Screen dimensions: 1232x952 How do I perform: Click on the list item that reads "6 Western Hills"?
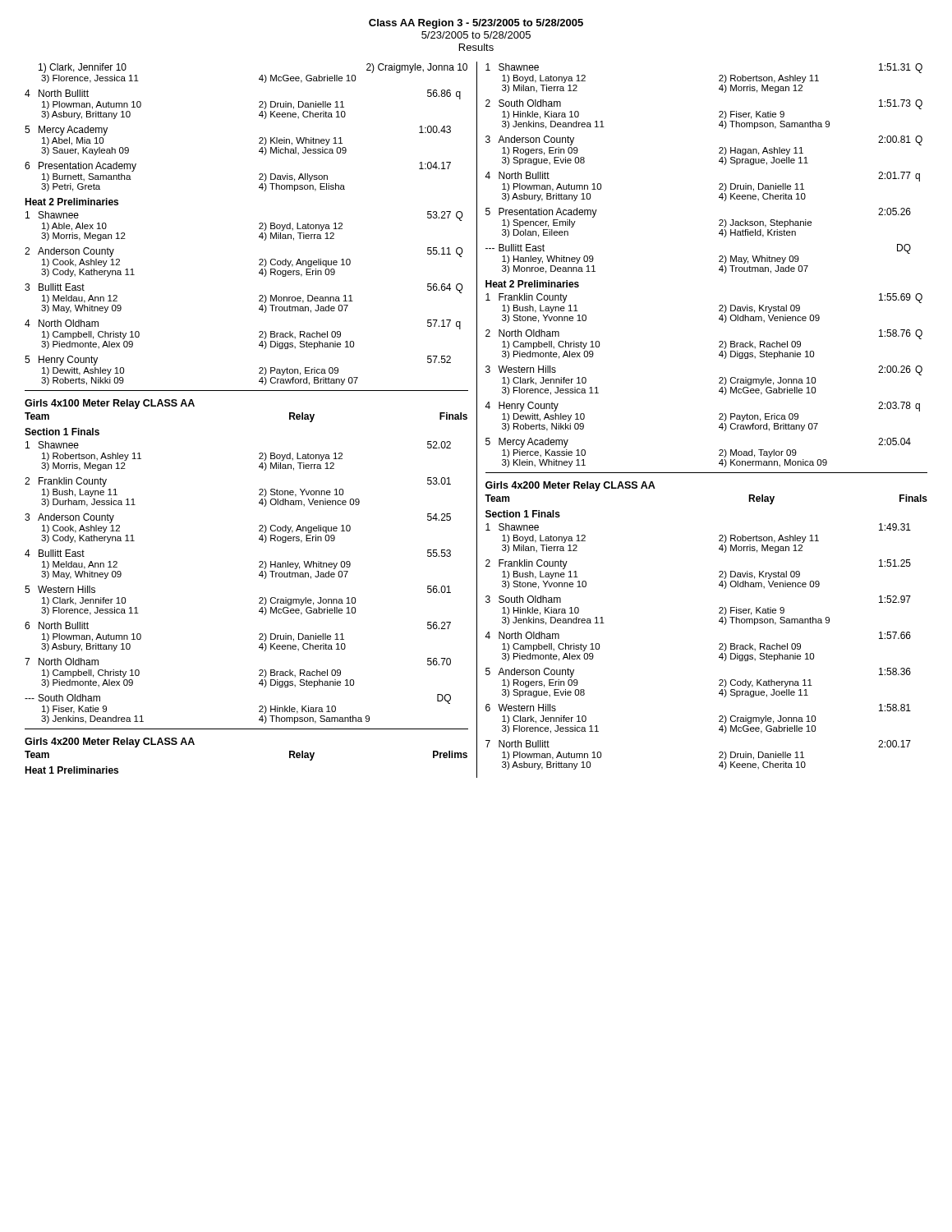tap(528, 708)
